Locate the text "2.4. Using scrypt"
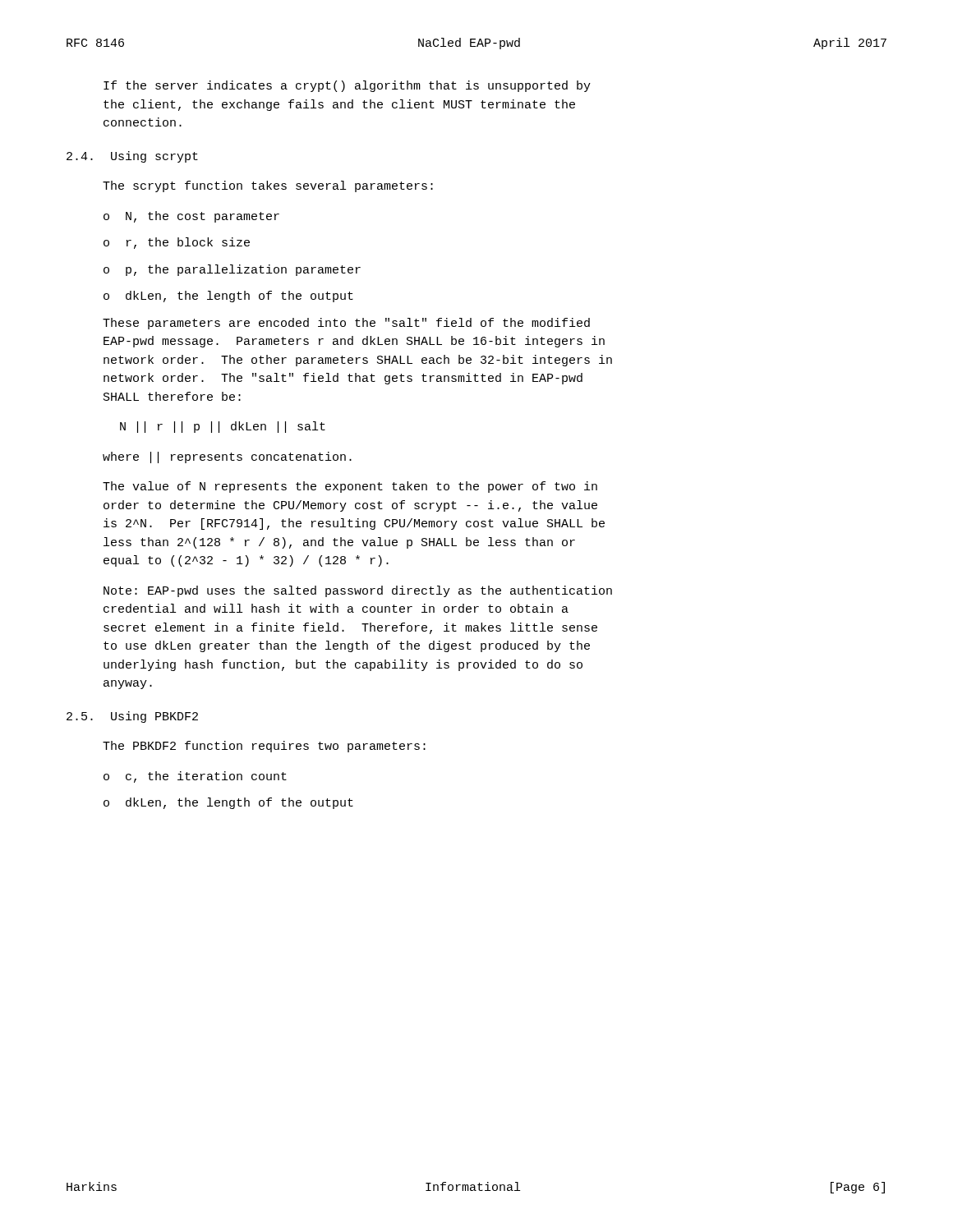Image resolution: width=953 pixels, height=1232 pixels. coord(132,157)
